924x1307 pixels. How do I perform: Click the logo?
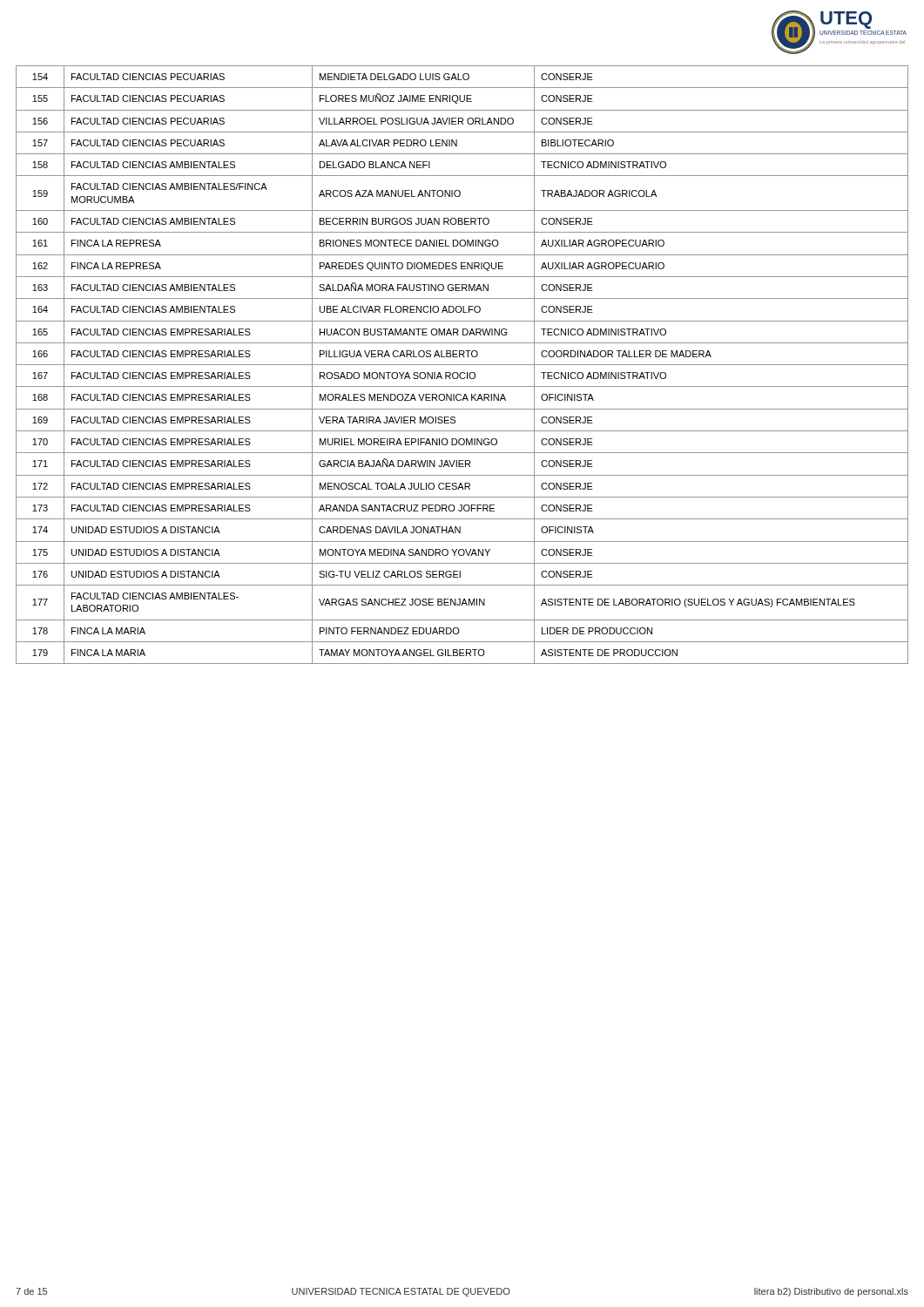click(x=837, y=33)
